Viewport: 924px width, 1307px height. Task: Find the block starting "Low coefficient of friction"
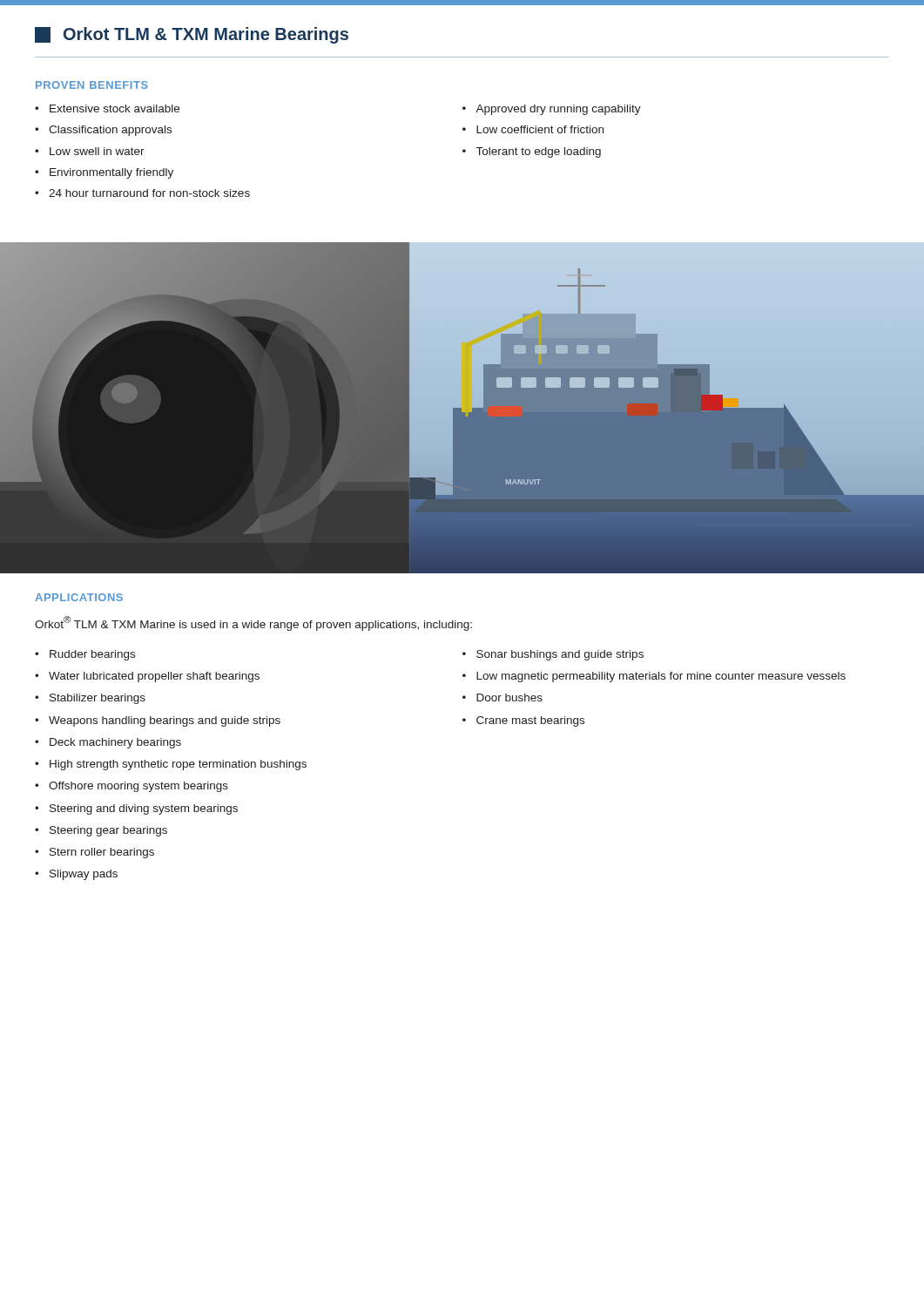click(533, 129)
